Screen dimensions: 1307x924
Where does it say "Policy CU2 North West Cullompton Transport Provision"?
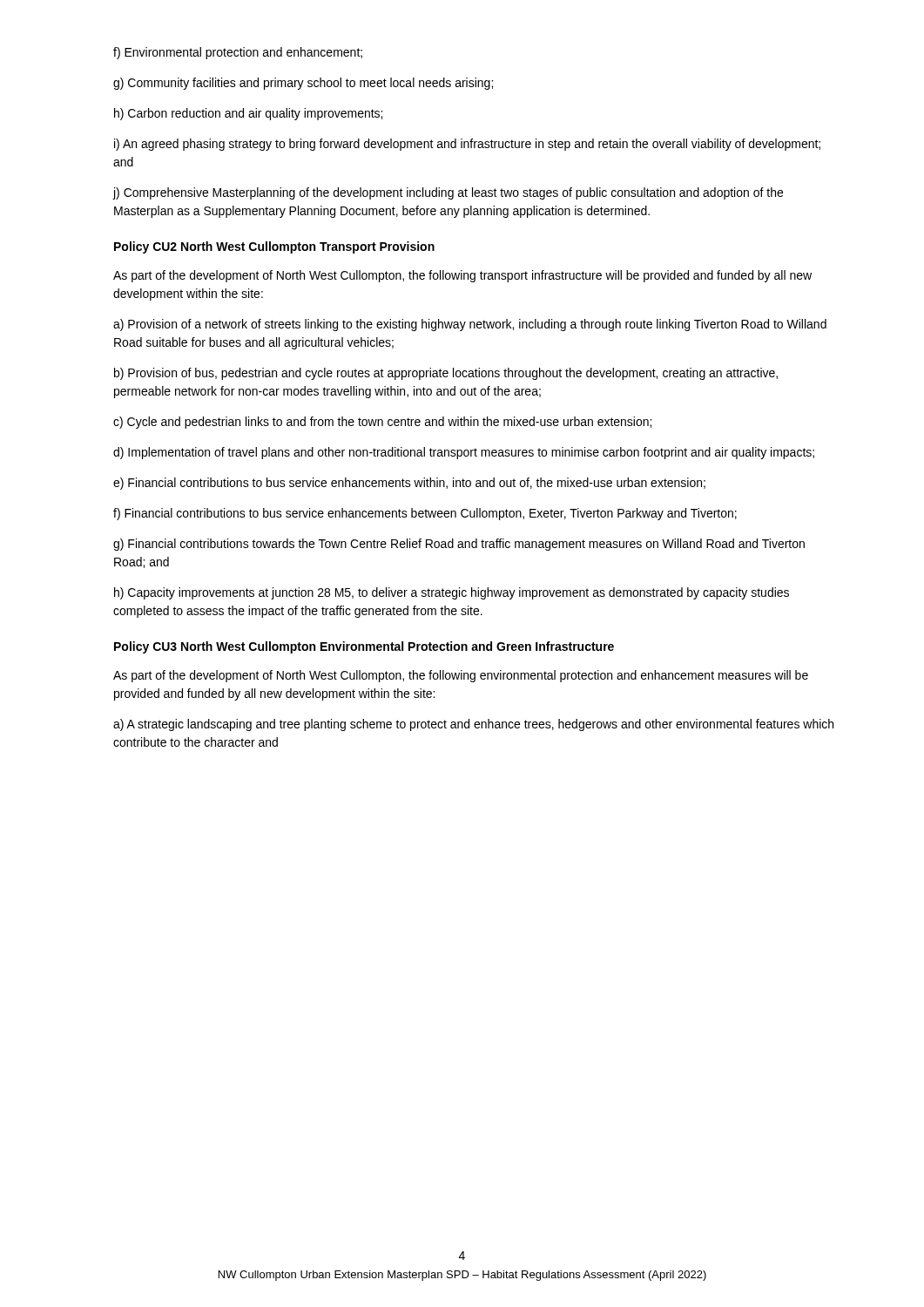click(x=274, y=247)
